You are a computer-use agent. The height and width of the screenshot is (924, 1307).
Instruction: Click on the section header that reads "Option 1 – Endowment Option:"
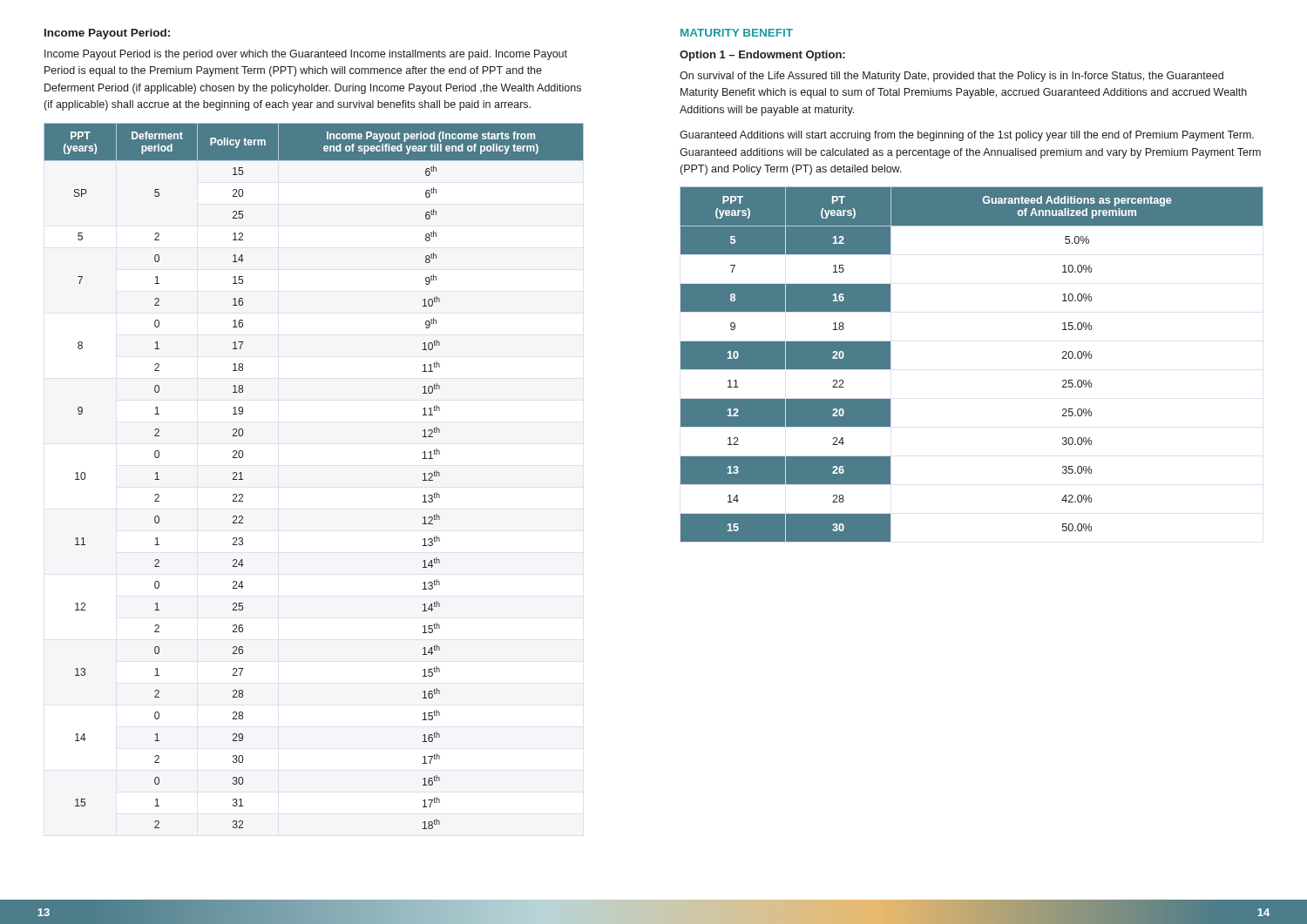763,54
